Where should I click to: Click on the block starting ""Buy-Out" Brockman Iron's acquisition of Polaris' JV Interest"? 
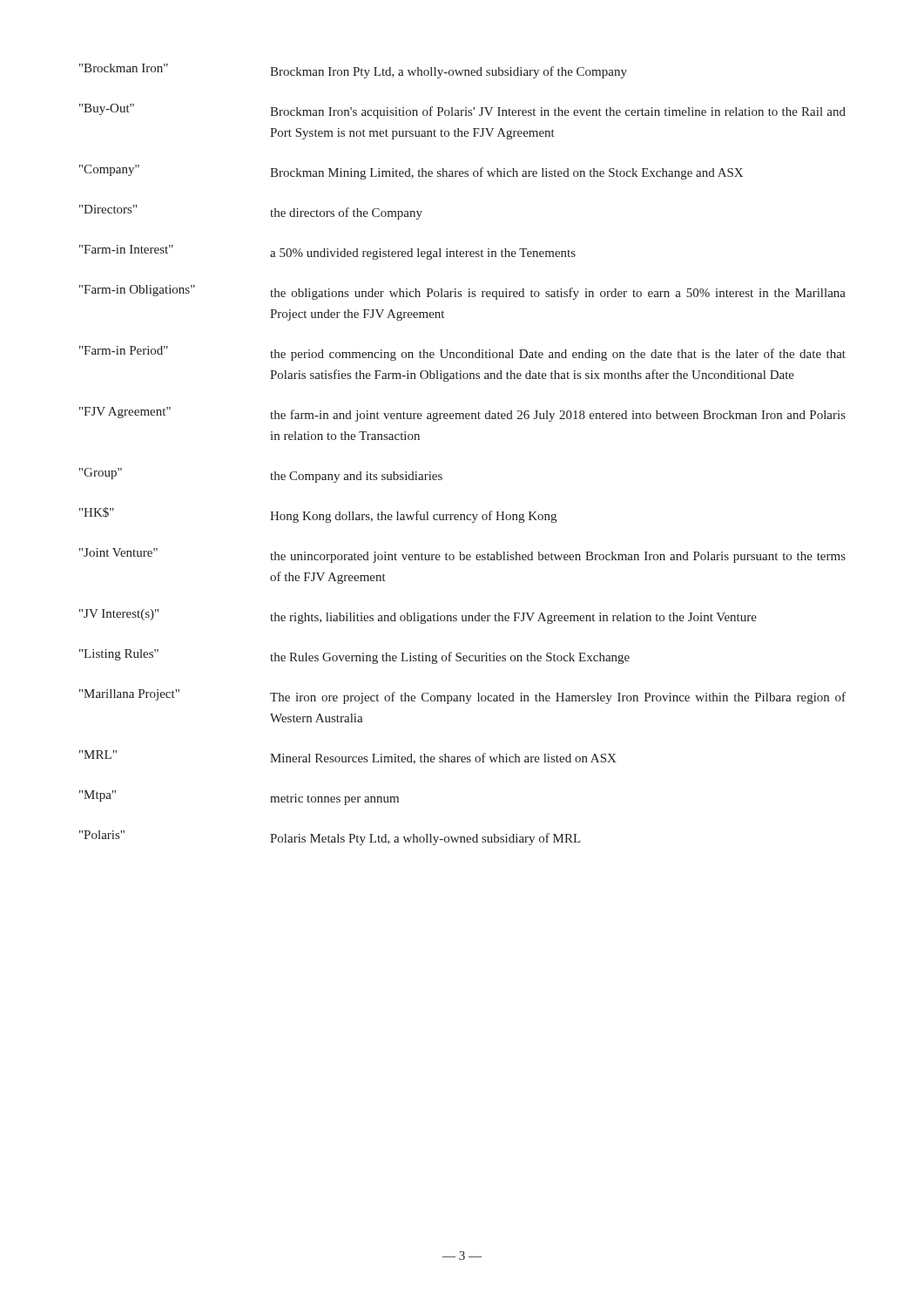tap(462, 122)
